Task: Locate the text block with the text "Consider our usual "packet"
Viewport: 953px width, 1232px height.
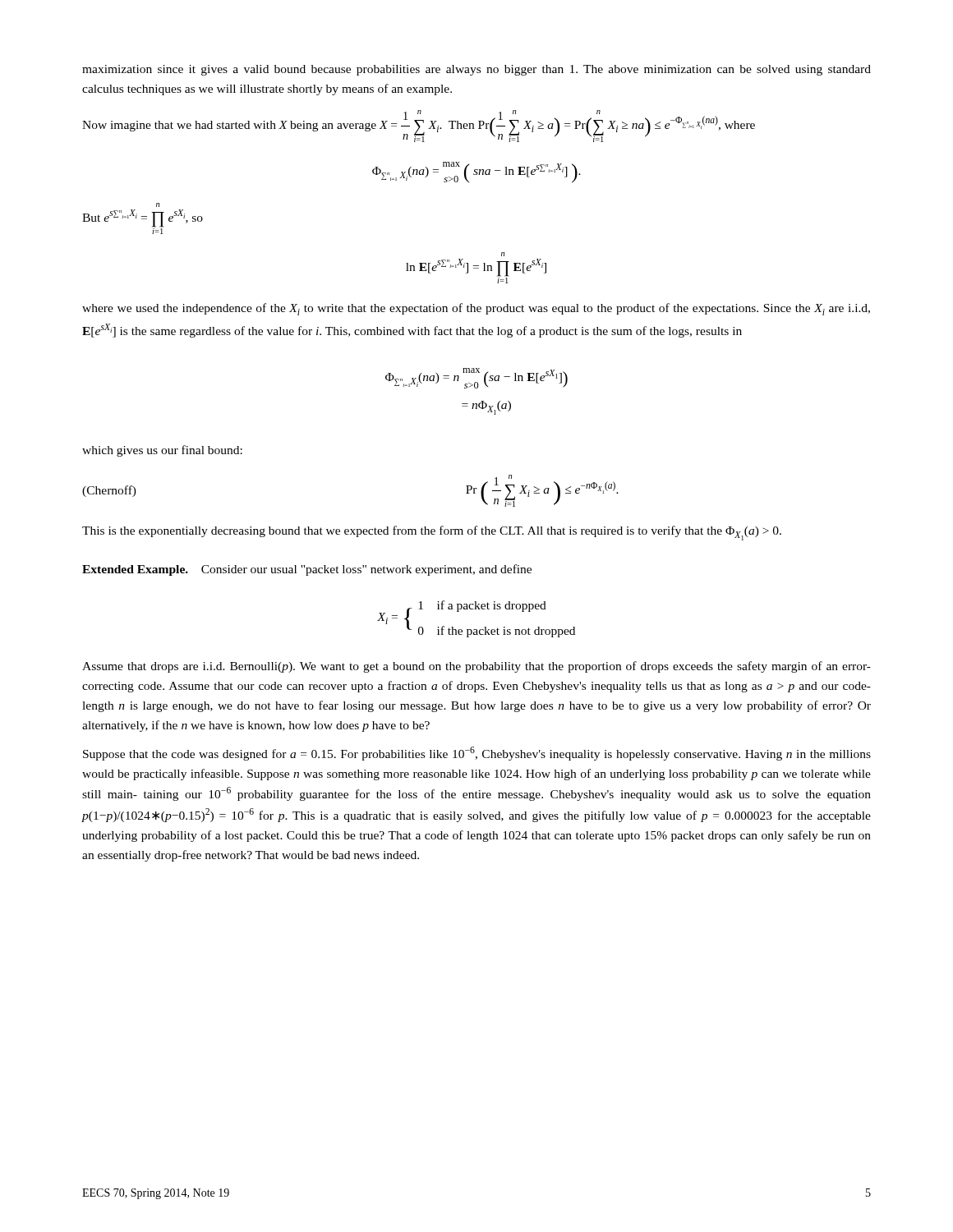Action: 362,569
